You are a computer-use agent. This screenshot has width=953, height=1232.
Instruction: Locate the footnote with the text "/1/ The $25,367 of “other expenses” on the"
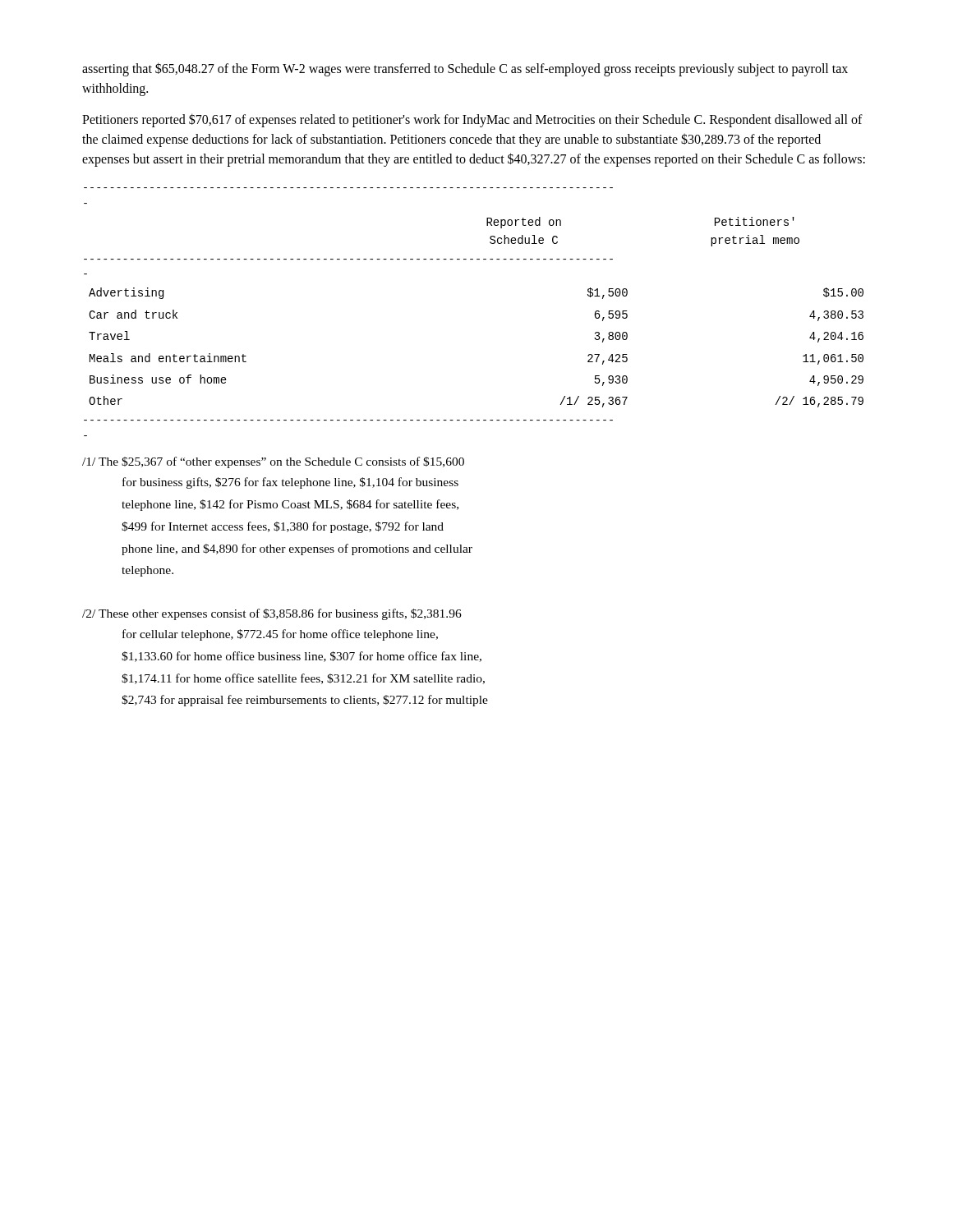click(x=273, y=462)
